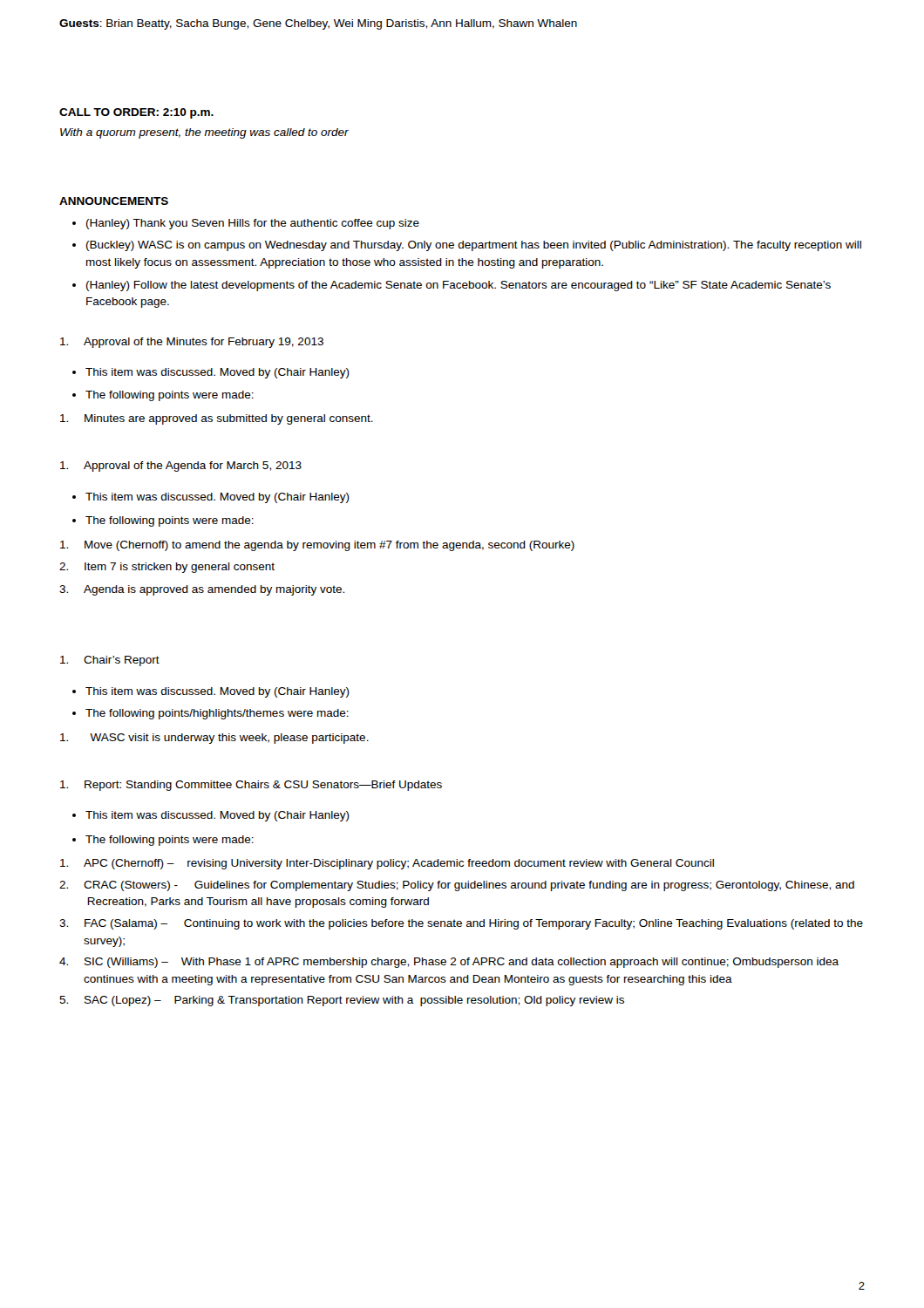Locate the section header that opens with "CALL TO ORDER:"
This screenshot has width=924, height=1308.
(137, 112)
